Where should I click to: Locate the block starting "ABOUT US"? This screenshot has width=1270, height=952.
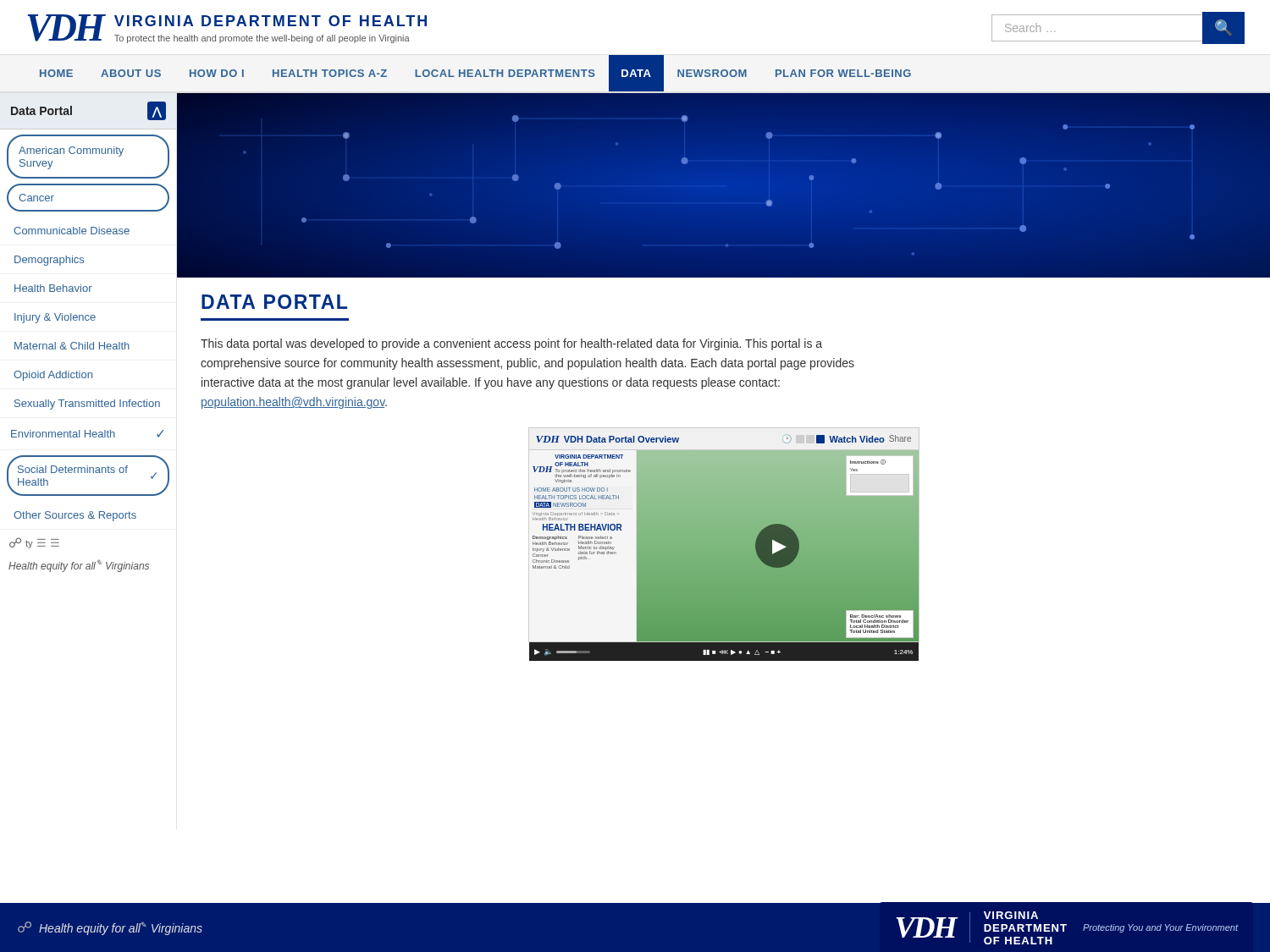tap(131, 73)
